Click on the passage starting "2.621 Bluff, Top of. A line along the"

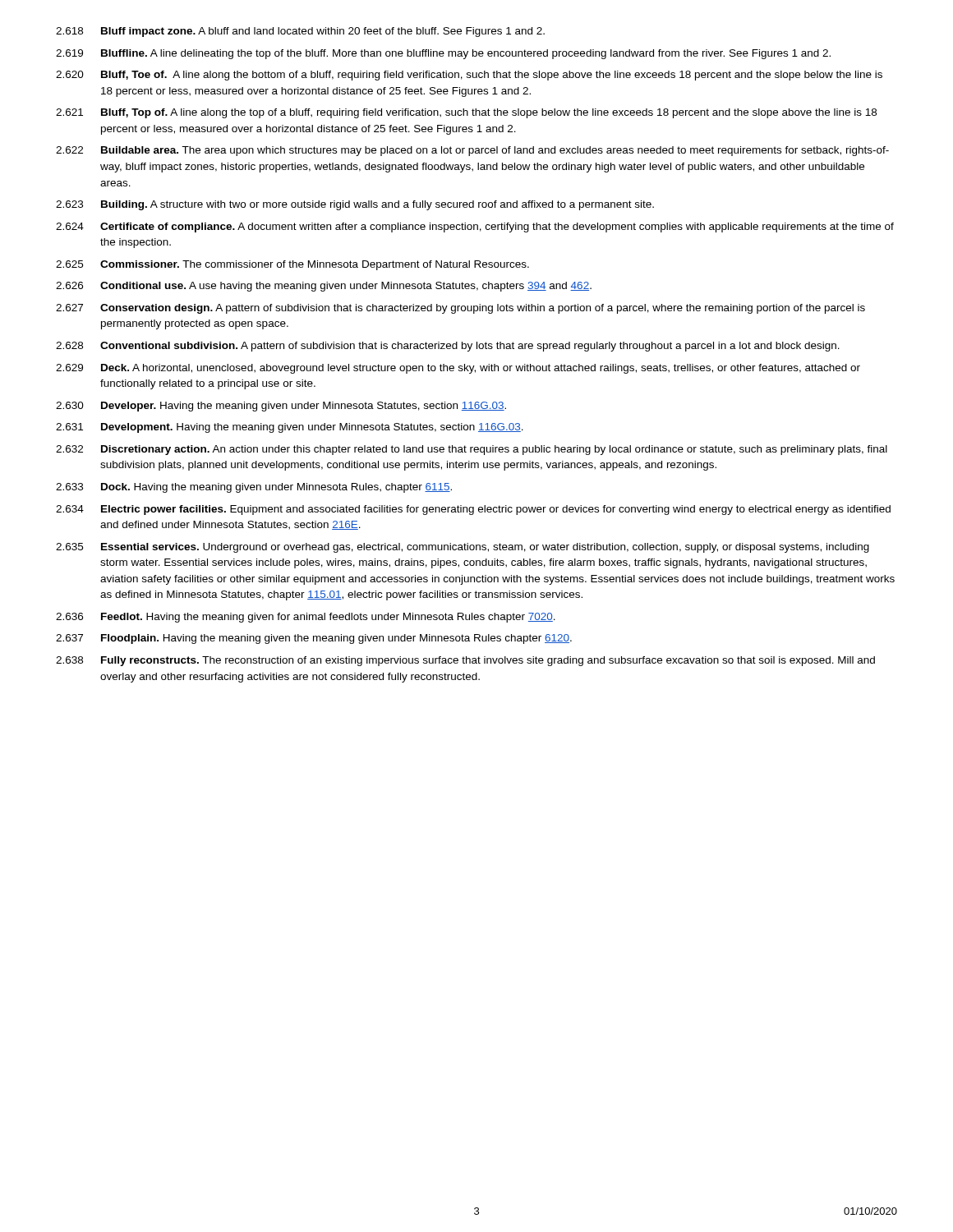click(x=476, y=121)
